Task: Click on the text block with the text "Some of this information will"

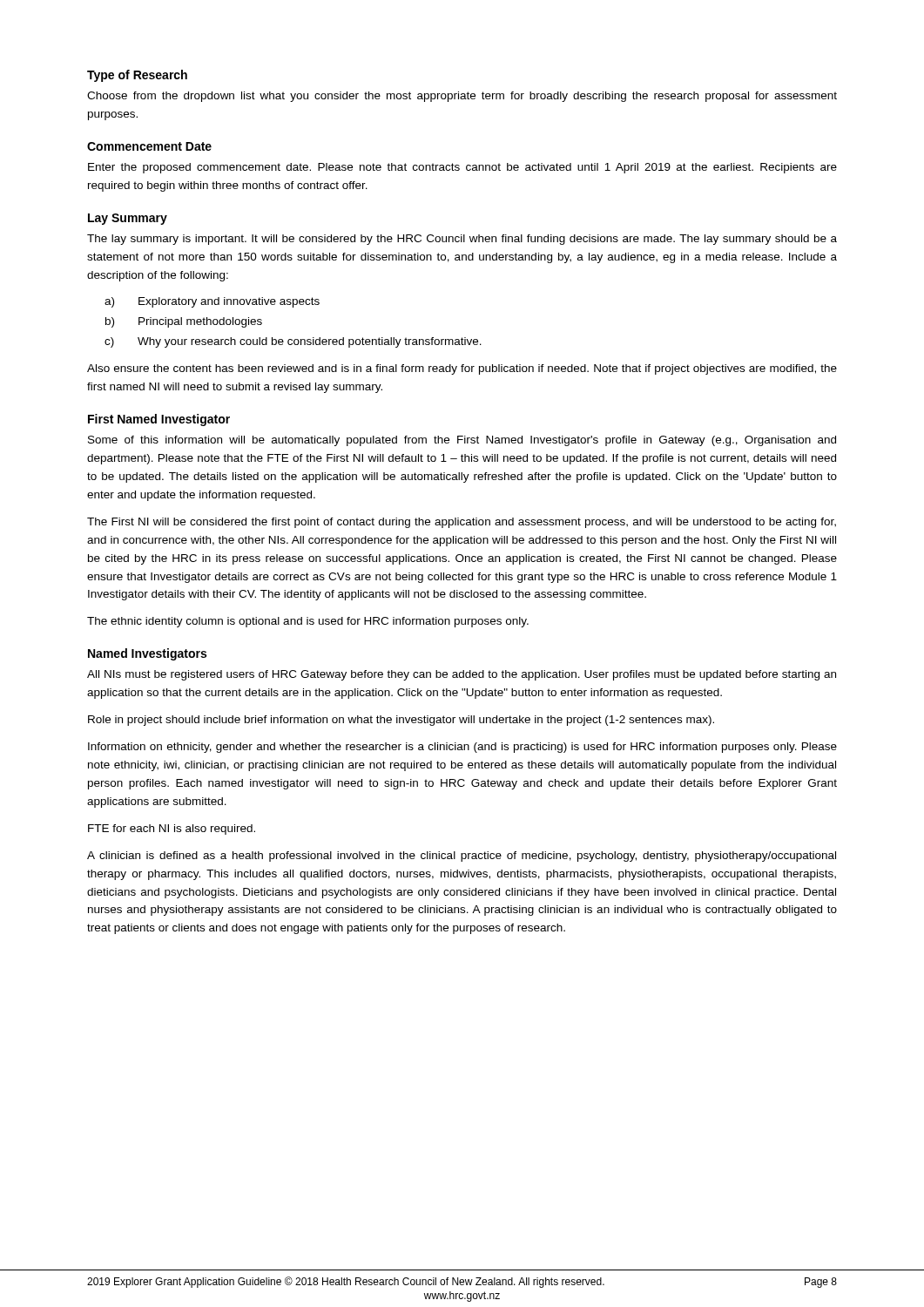Action: click(462, 467)
